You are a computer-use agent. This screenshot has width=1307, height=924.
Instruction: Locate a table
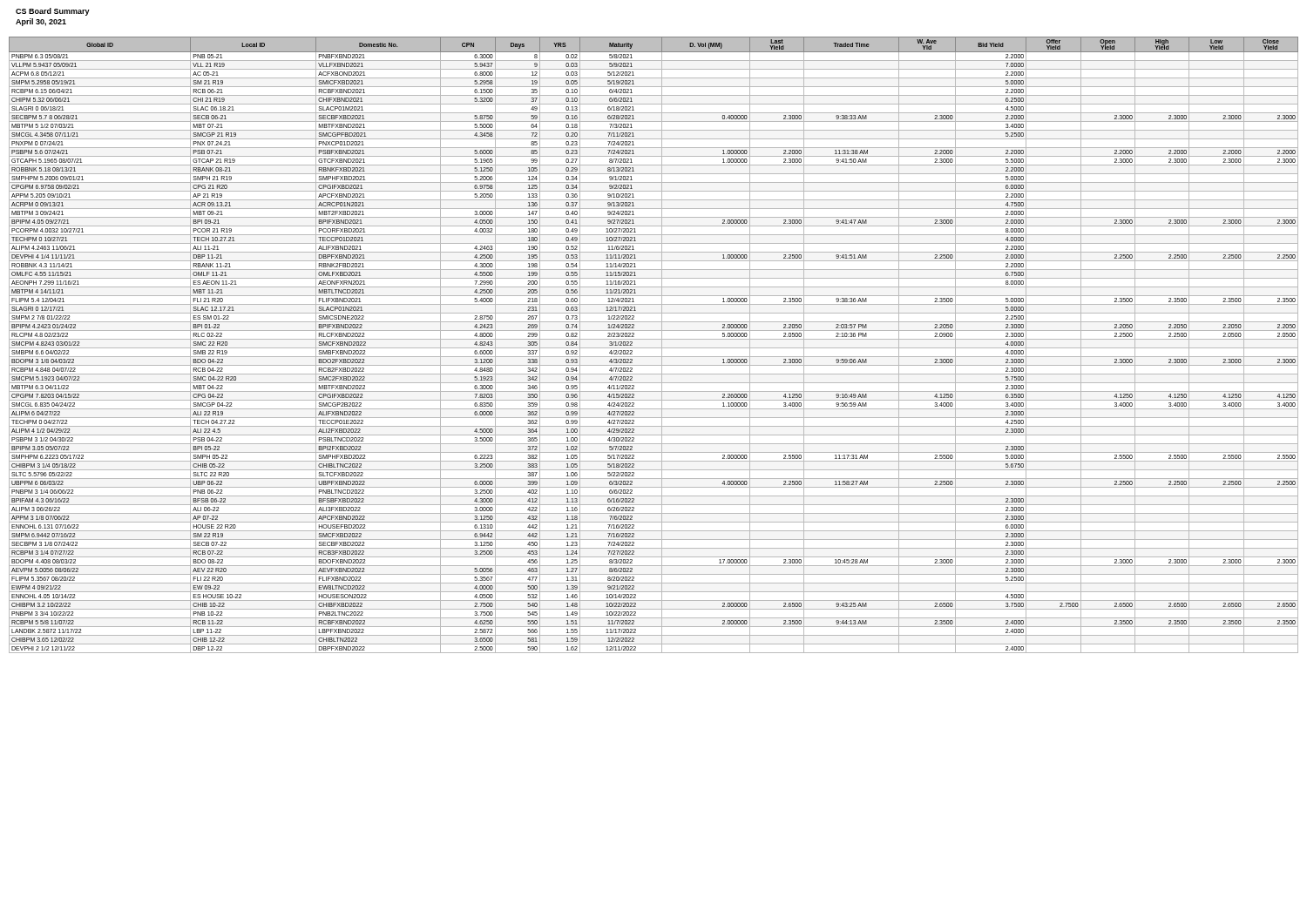654,345
